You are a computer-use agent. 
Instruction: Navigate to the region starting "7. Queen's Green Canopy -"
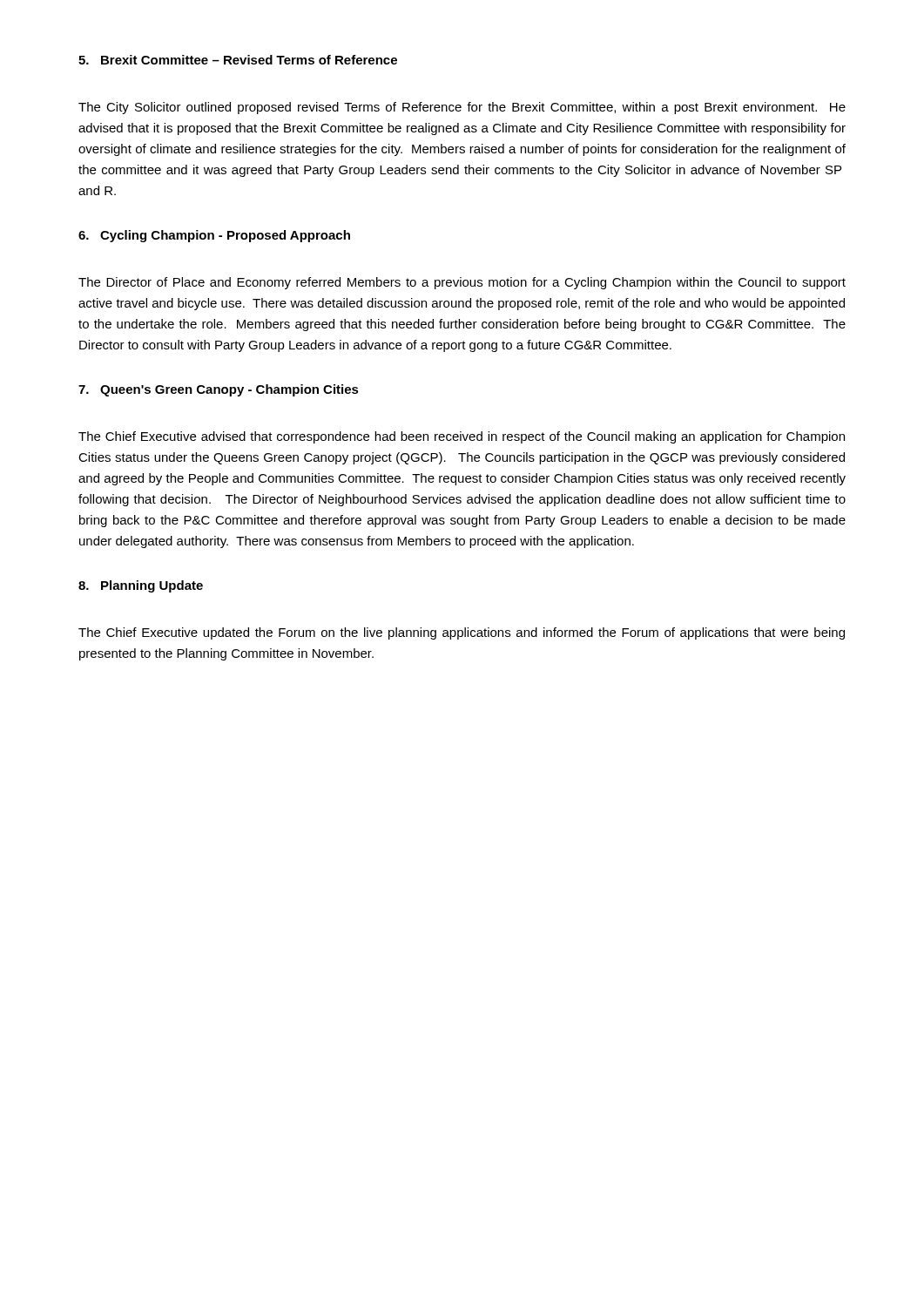click(x=219, y=389)
